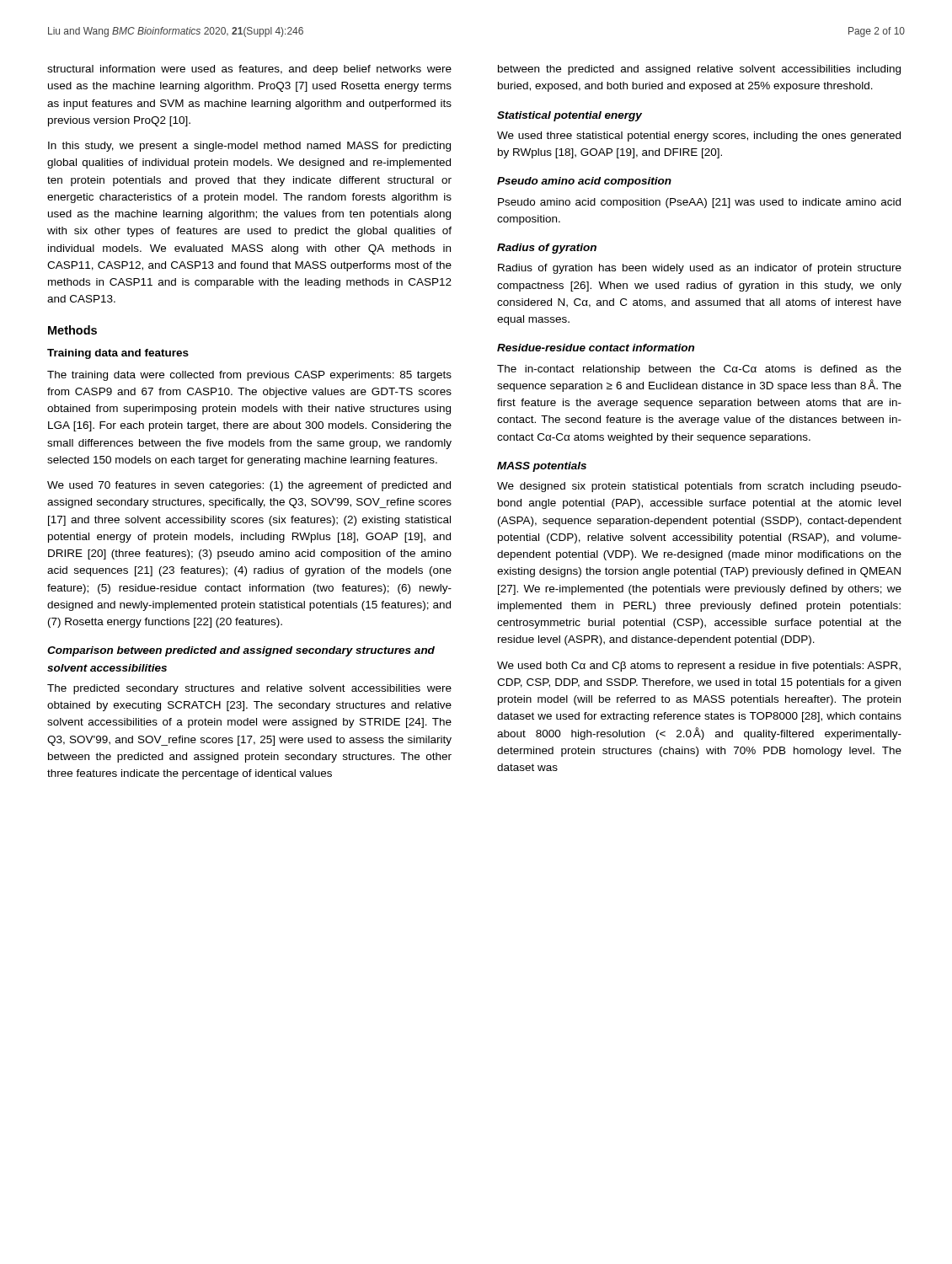This screenshot has height=1264, width=952.
Task: Locate the text block that reads "Radius of gyration has been widely"
Action: coord(699,294)
